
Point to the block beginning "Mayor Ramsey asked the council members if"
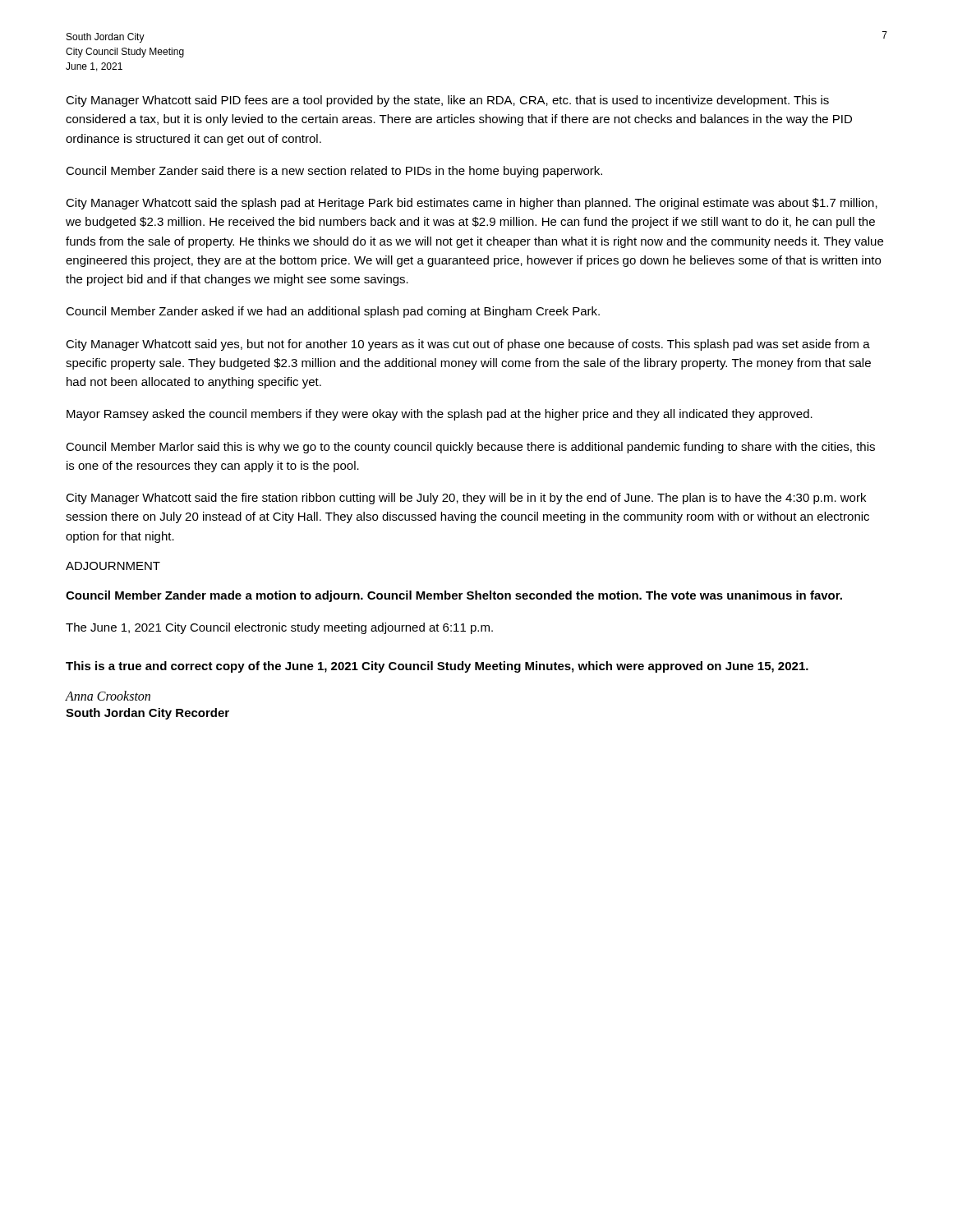[439, 414]
